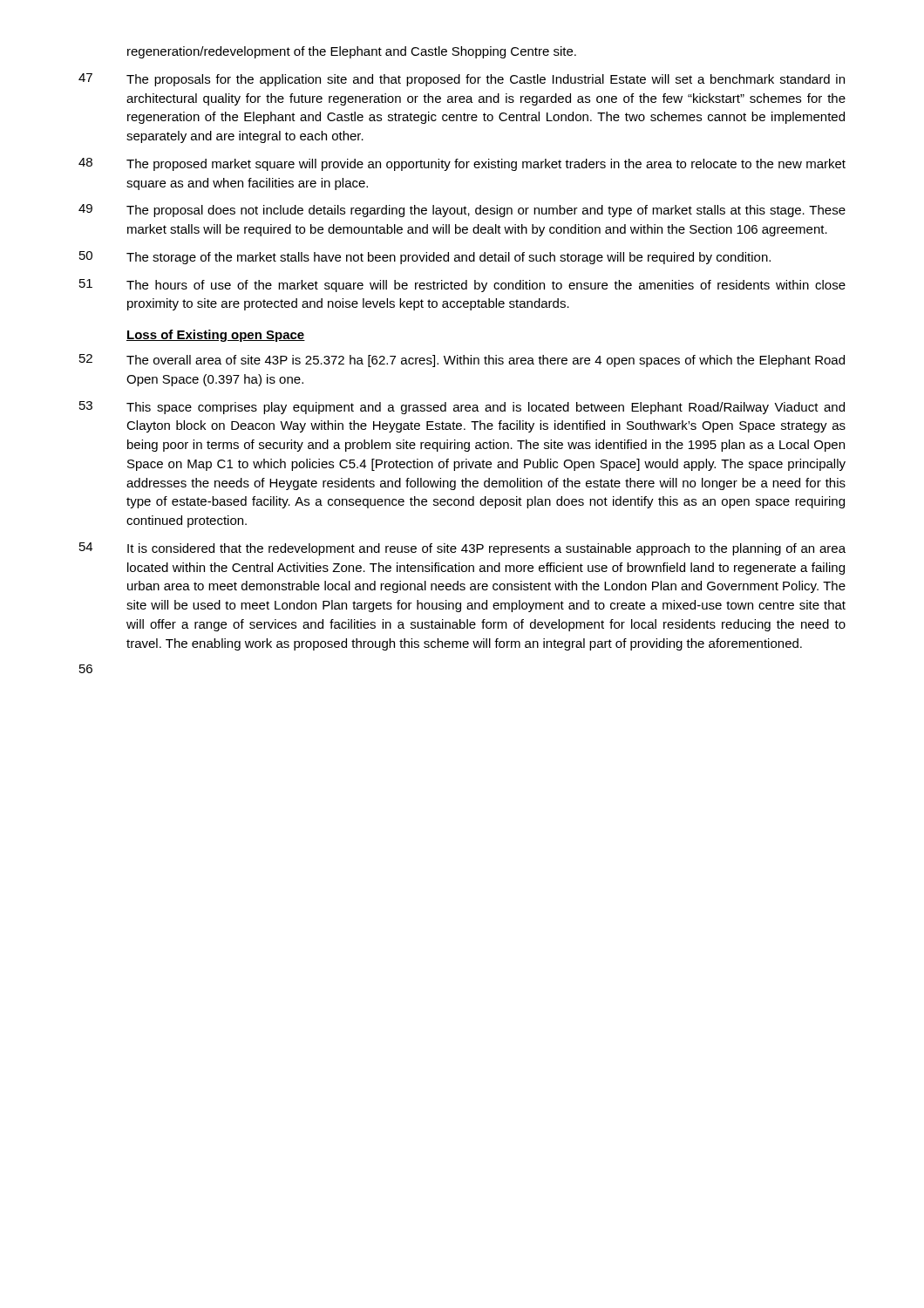Where is the passage that starts "53 This space"?

click(462, 464)
